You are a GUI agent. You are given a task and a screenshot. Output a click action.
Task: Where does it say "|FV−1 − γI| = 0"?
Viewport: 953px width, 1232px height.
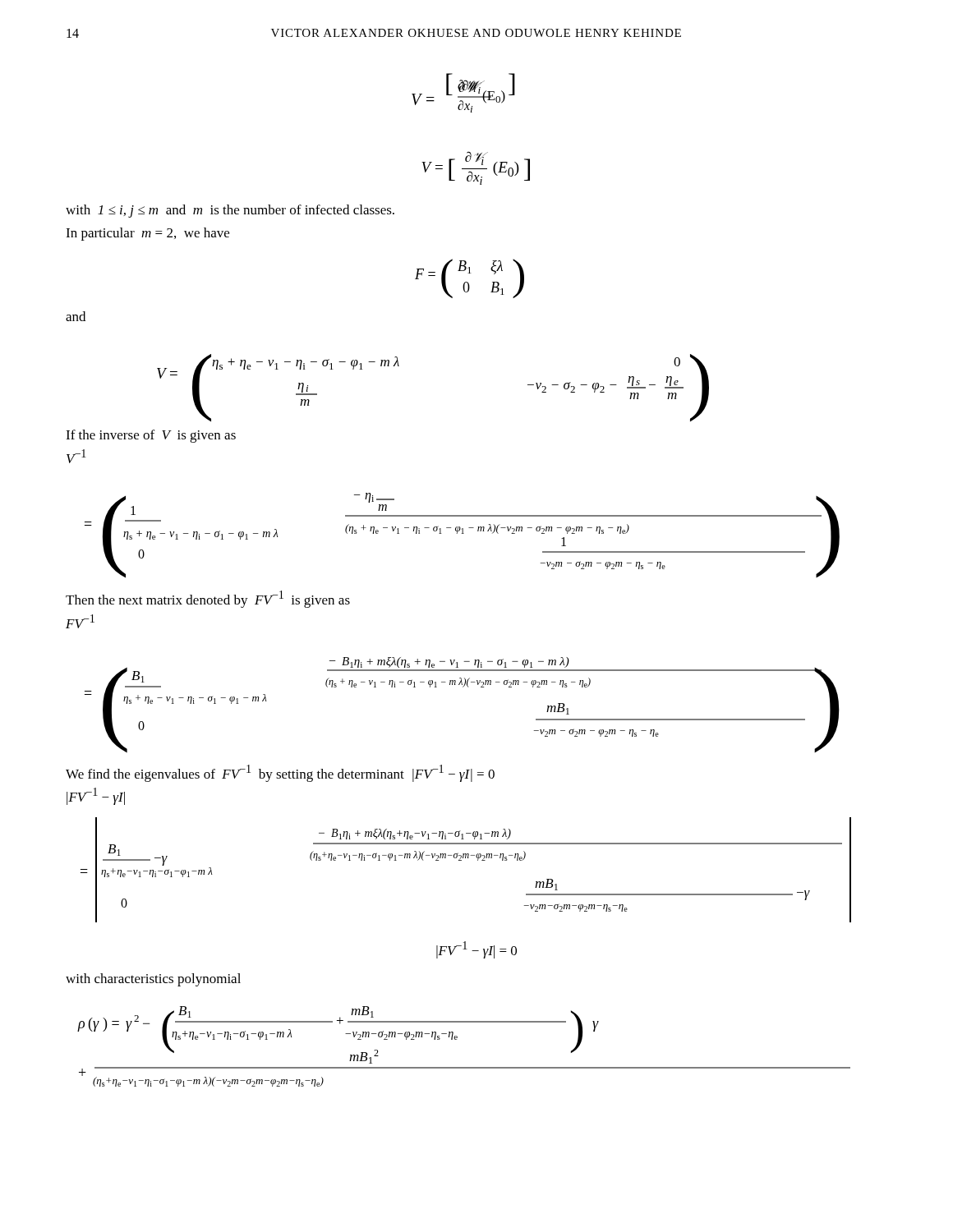click(x=476, y=949)
